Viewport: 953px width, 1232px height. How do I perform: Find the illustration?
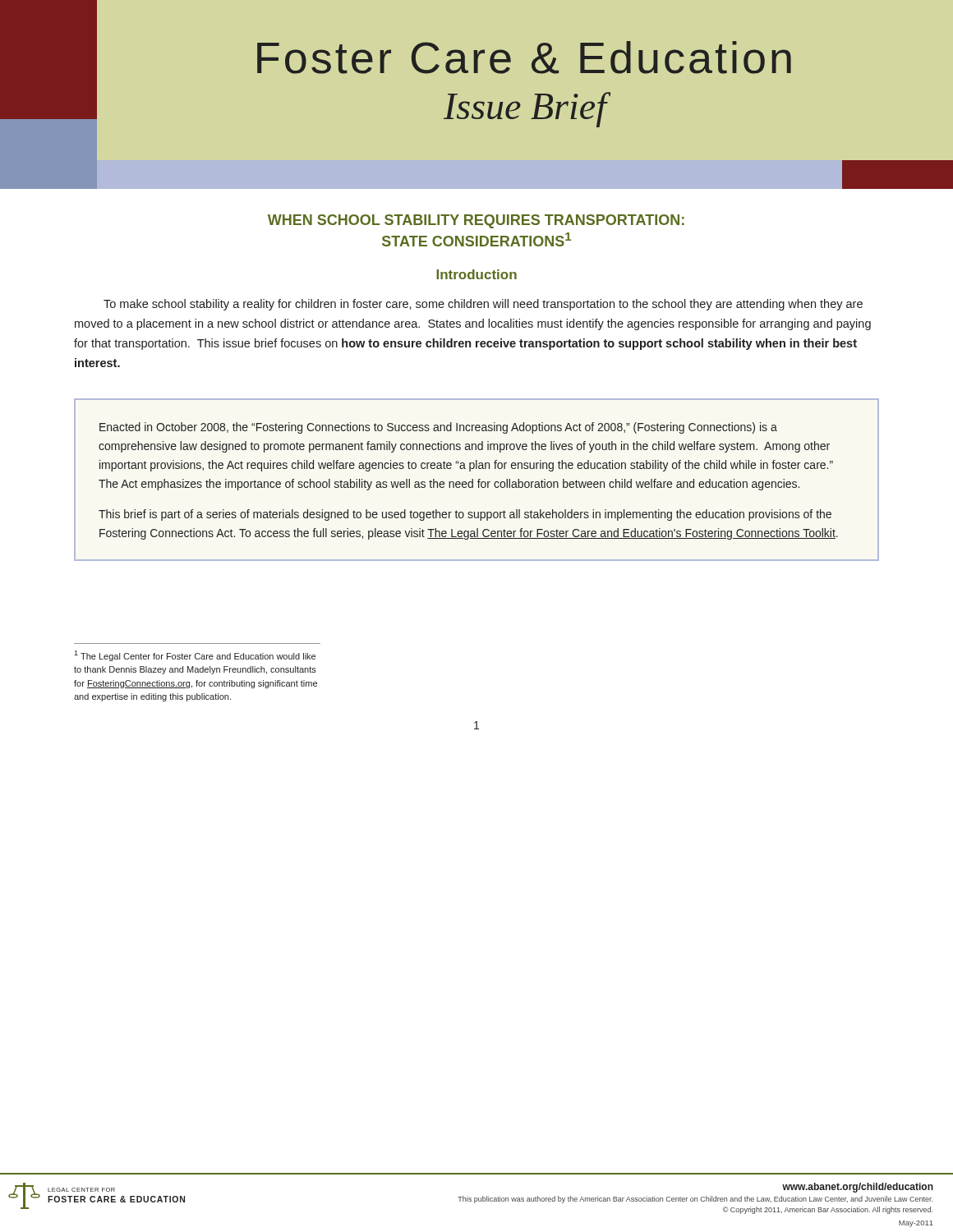tap(476, 94)
